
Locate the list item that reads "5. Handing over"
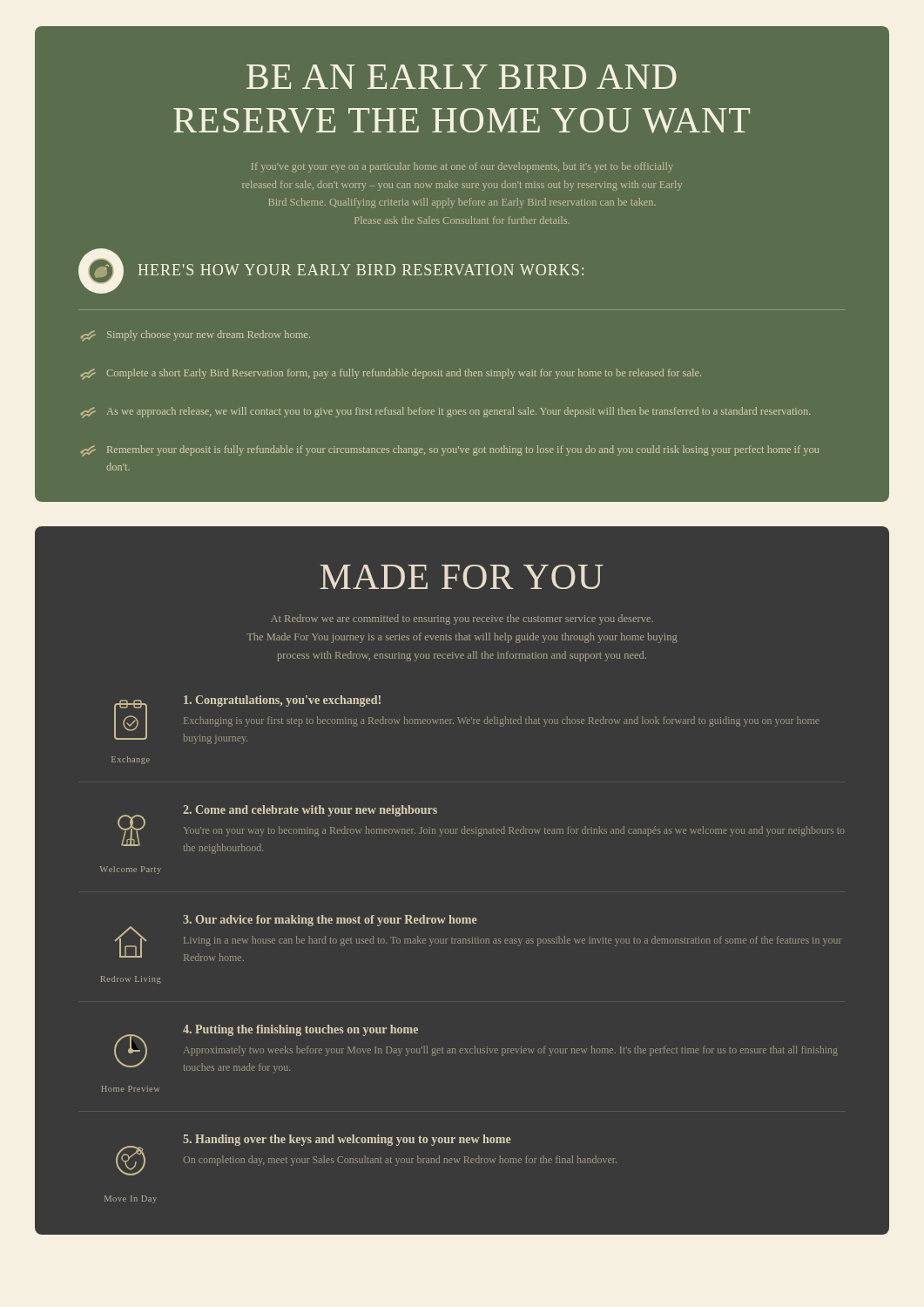coord(347,1139)
